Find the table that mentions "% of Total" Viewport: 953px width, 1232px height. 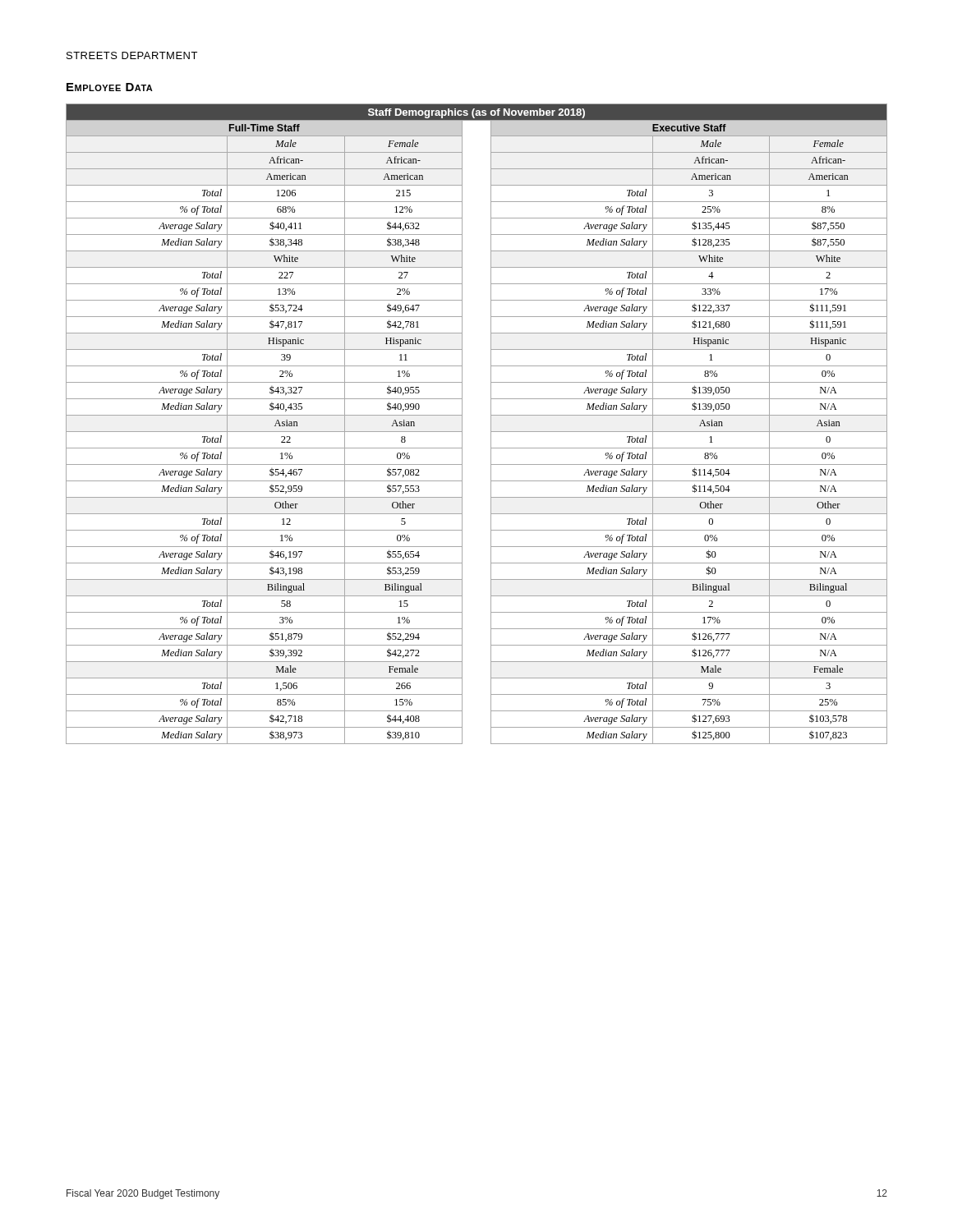pyautogui.click(x=476, y=424)
